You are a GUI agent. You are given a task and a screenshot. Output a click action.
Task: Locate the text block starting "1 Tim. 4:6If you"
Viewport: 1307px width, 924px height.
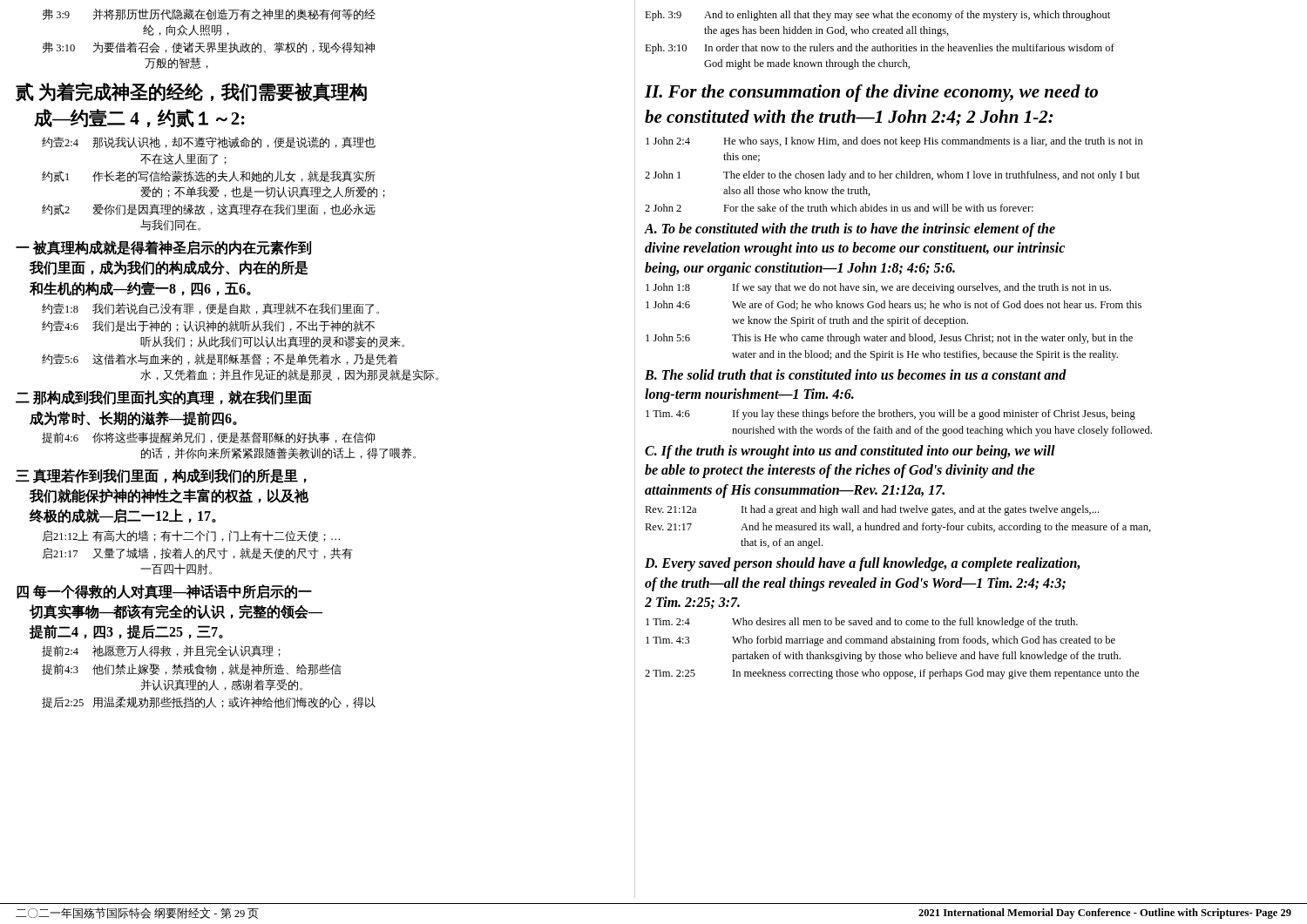click(x=961, y=422)
